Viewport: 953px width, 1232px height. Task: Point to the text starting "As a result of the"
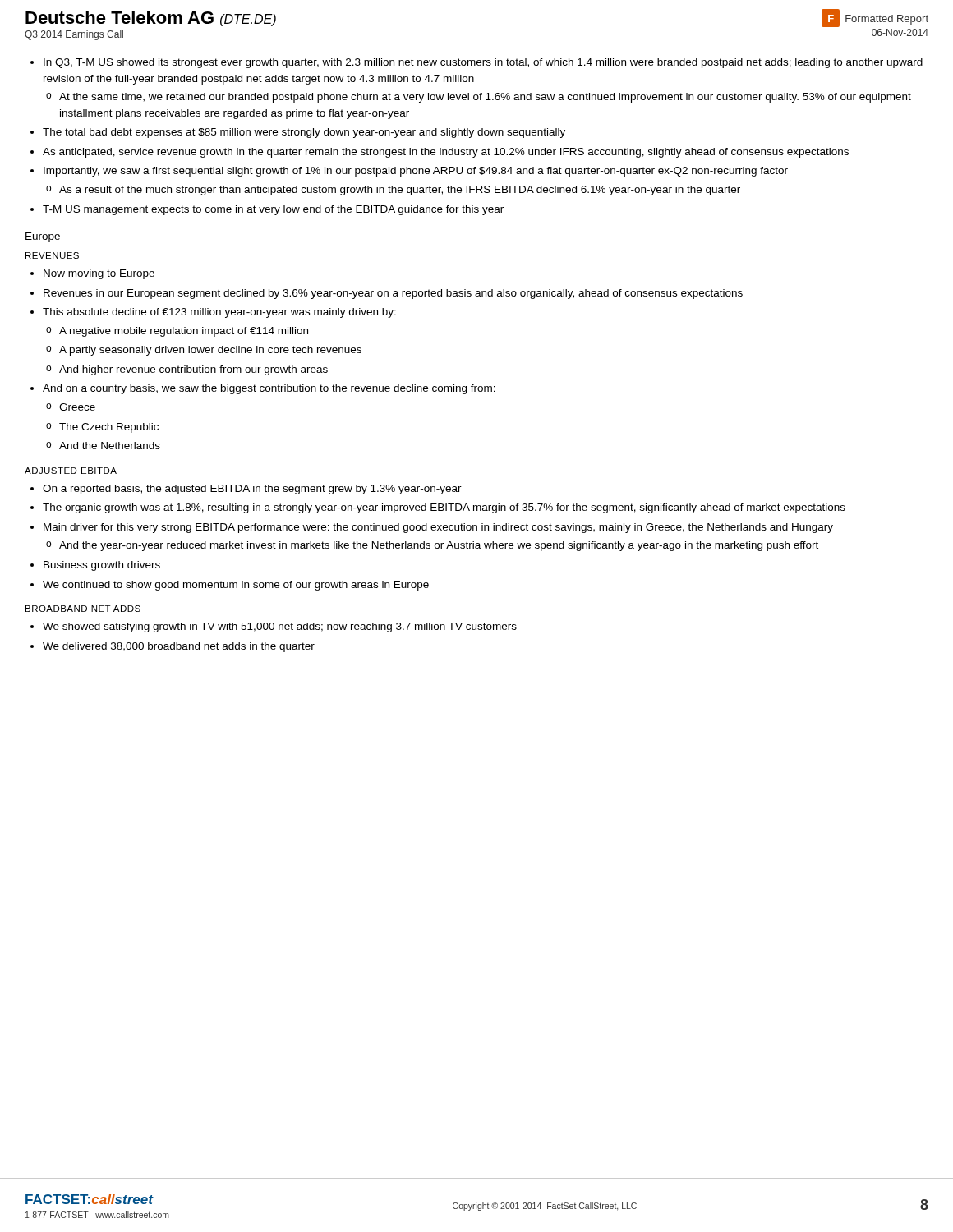coord(400,189)
